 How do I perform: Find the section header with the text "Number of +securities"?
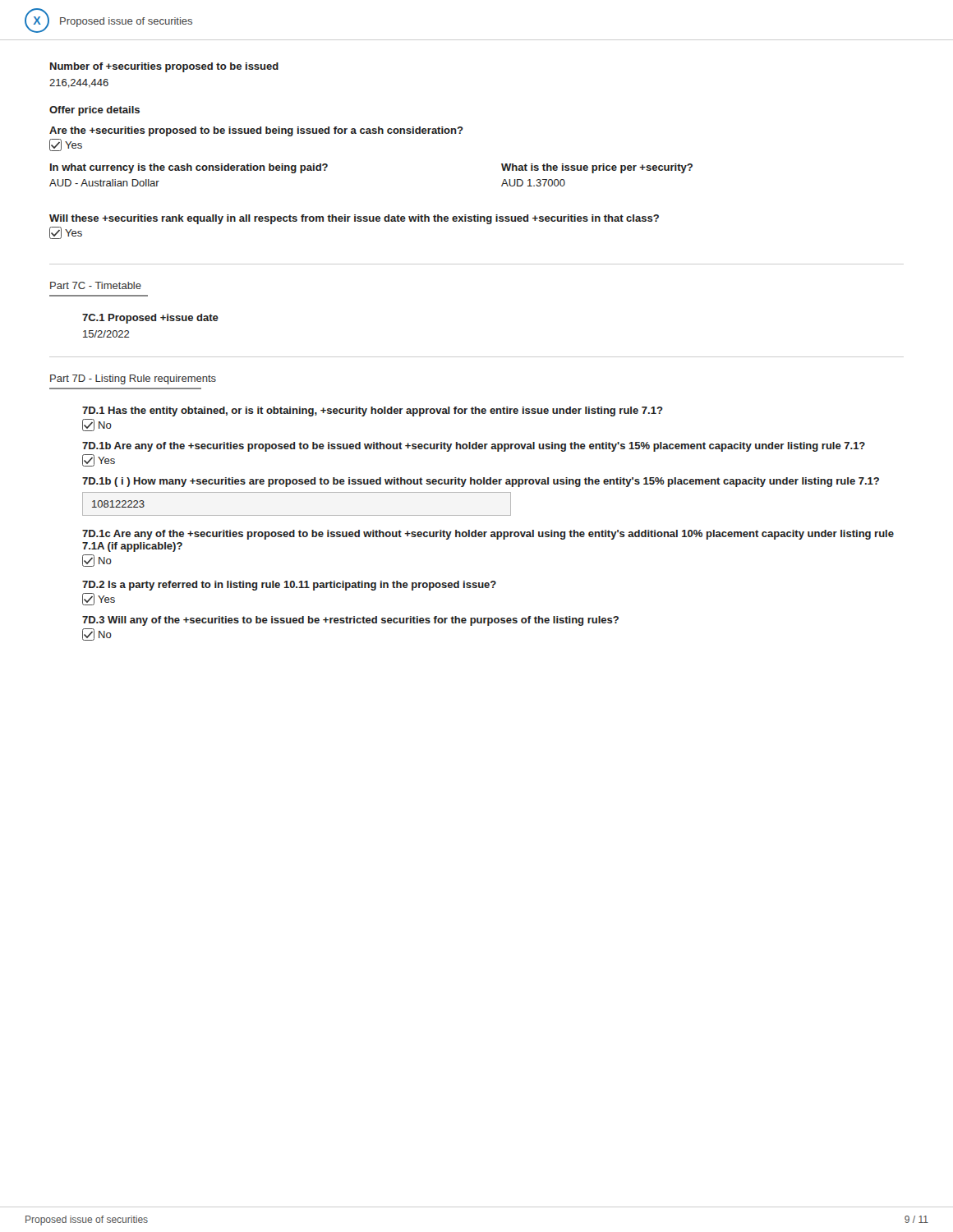164,66
